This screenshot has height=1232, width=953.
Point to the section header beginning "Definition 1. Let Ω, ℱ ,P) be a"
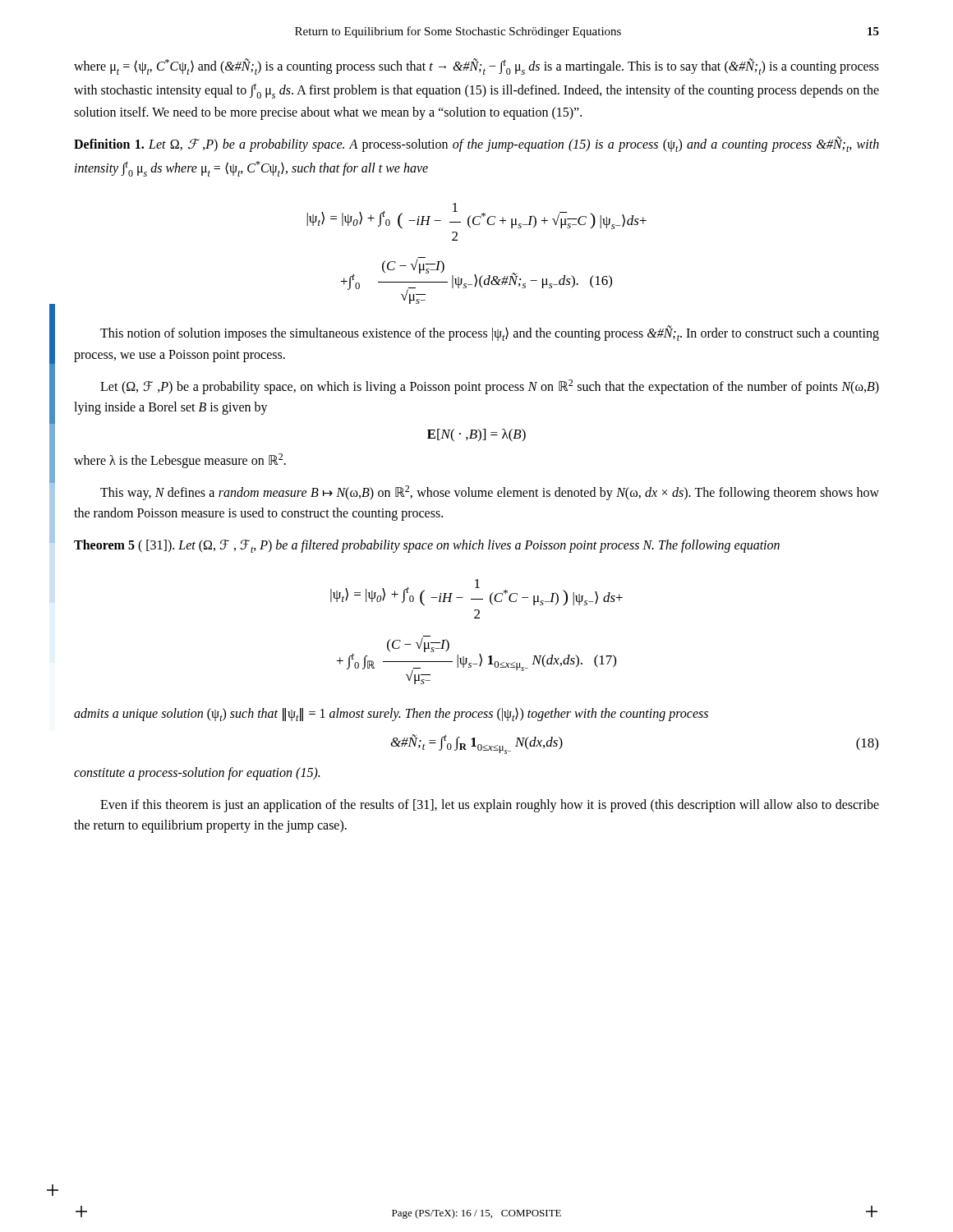[x=476, y=158]
